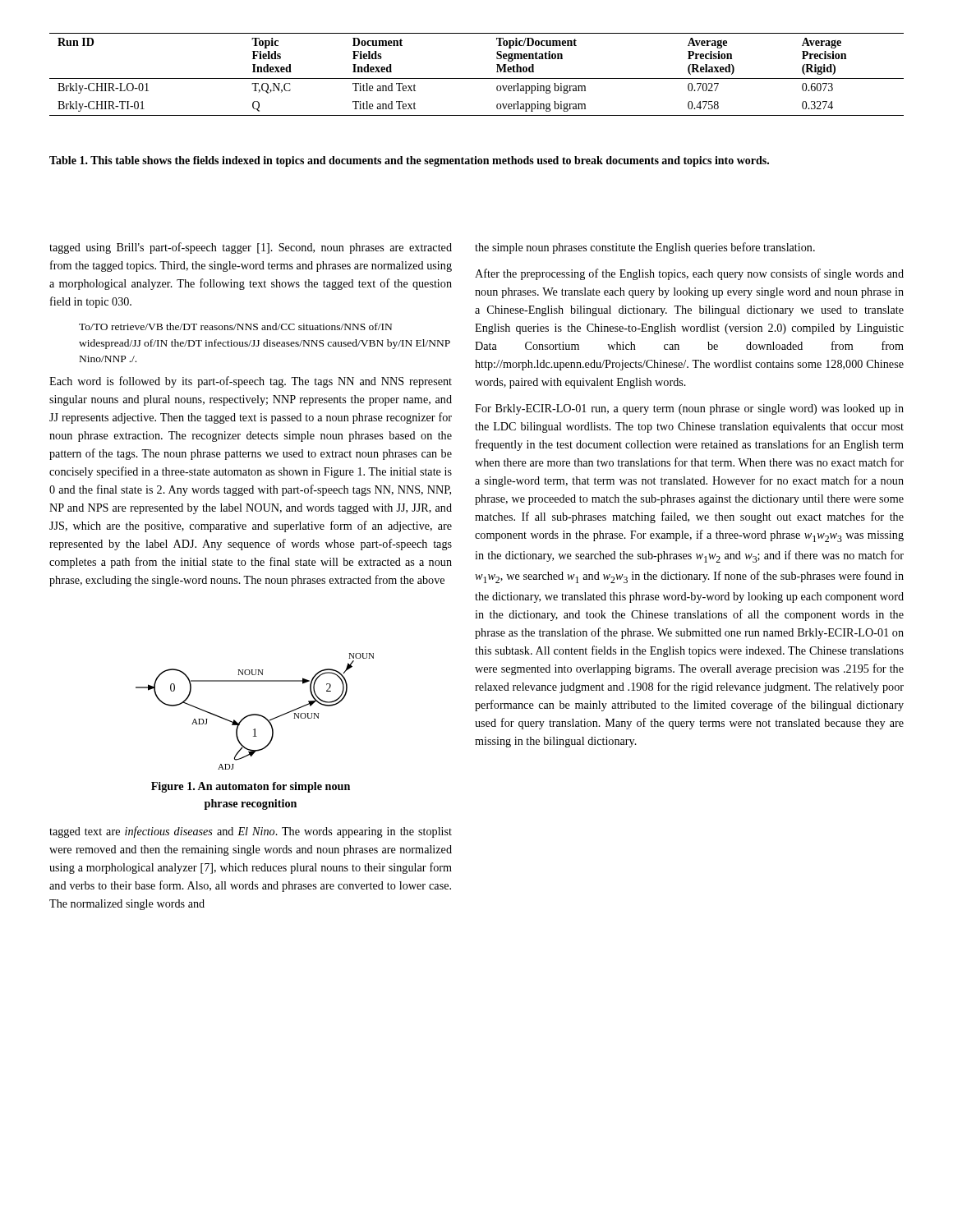Viewport: 953px width, 1232px height.
Task: Select the text block starting "tagged text are infectious diseases"
Action: tap(251, 868)
